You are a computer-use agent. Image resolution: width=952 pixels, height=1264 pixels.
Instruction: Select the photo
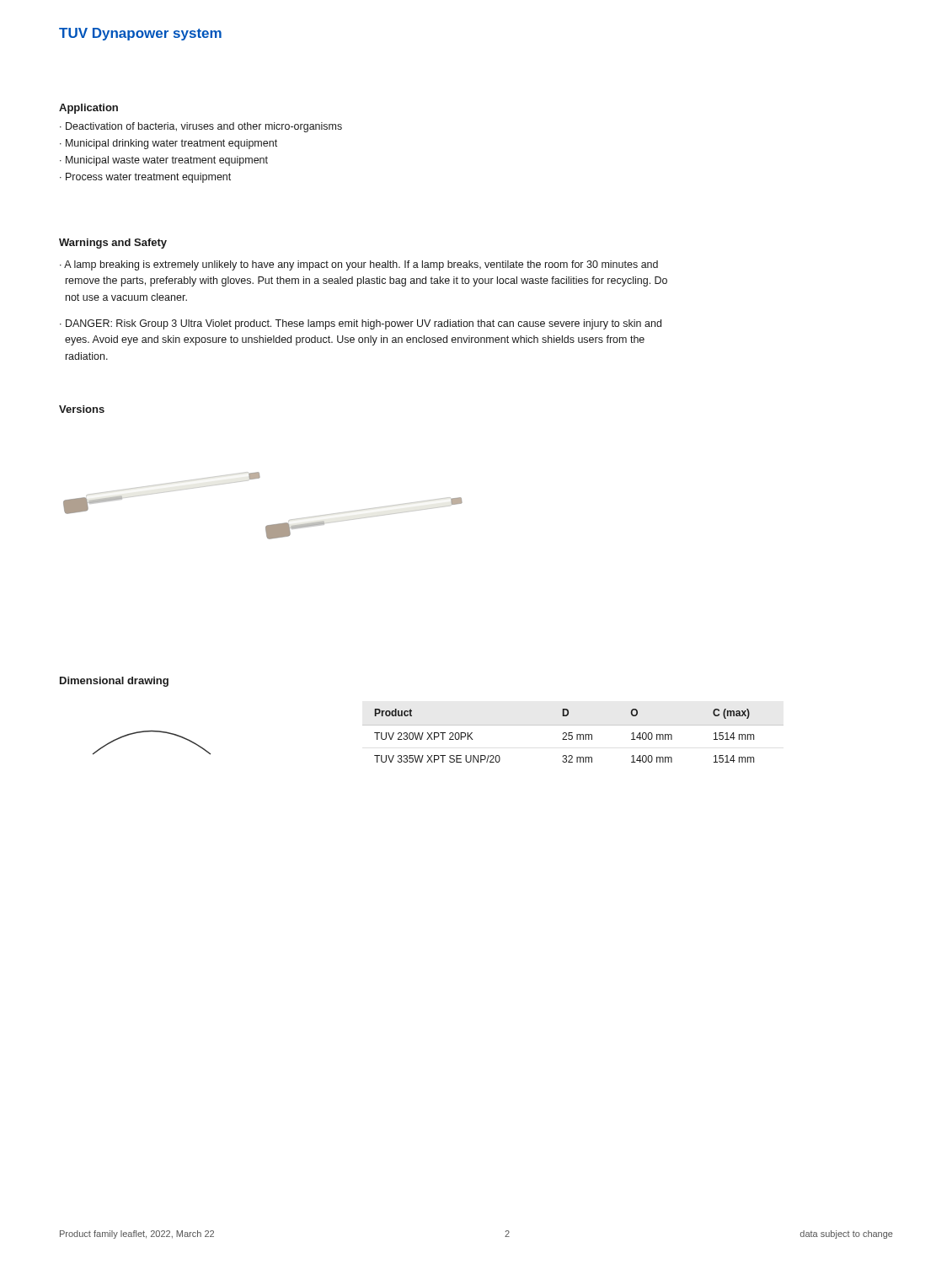261,519
